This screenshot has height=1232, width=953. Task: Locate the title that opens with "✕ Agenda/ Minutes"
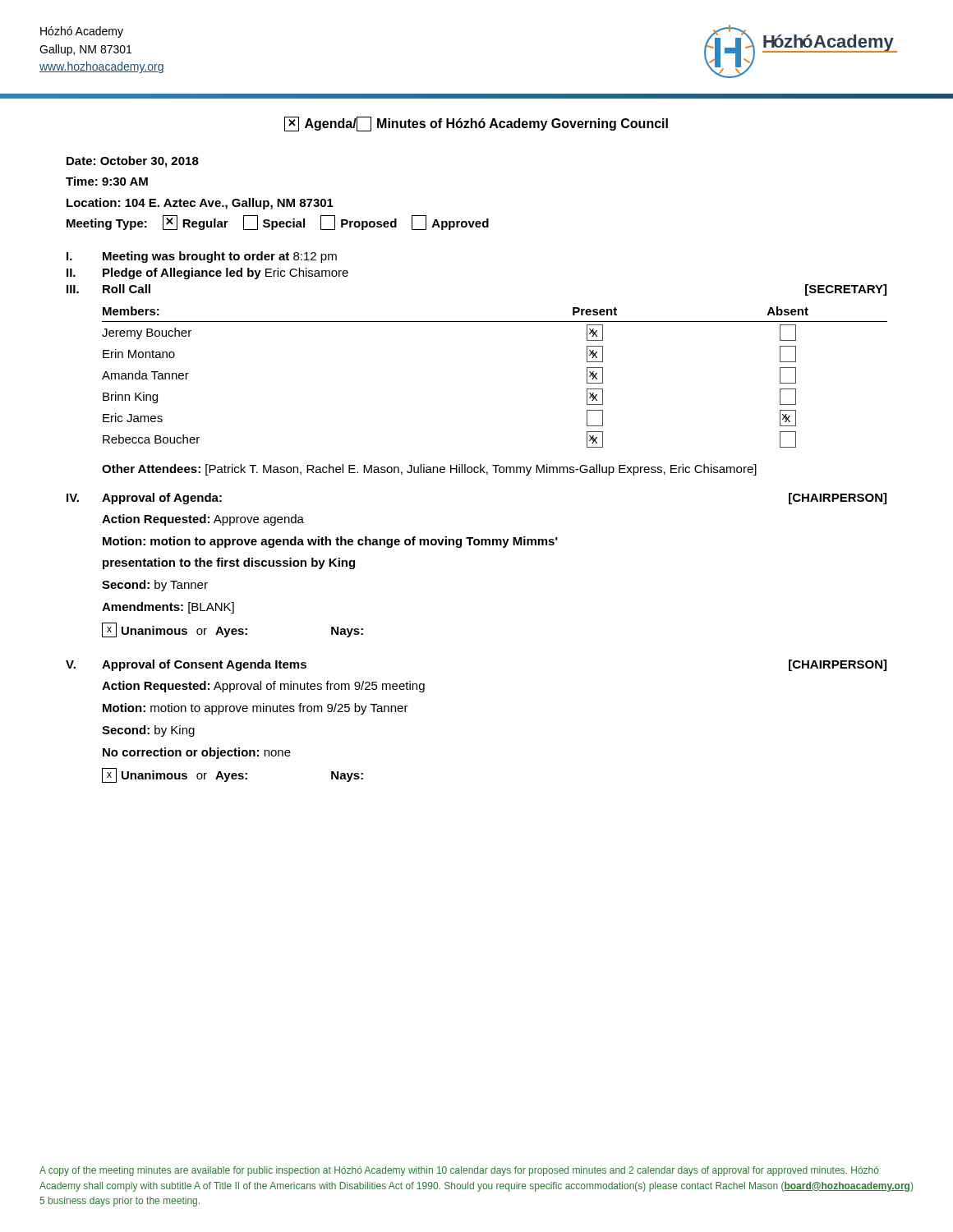pyautogui.click(x=476, y=124)
